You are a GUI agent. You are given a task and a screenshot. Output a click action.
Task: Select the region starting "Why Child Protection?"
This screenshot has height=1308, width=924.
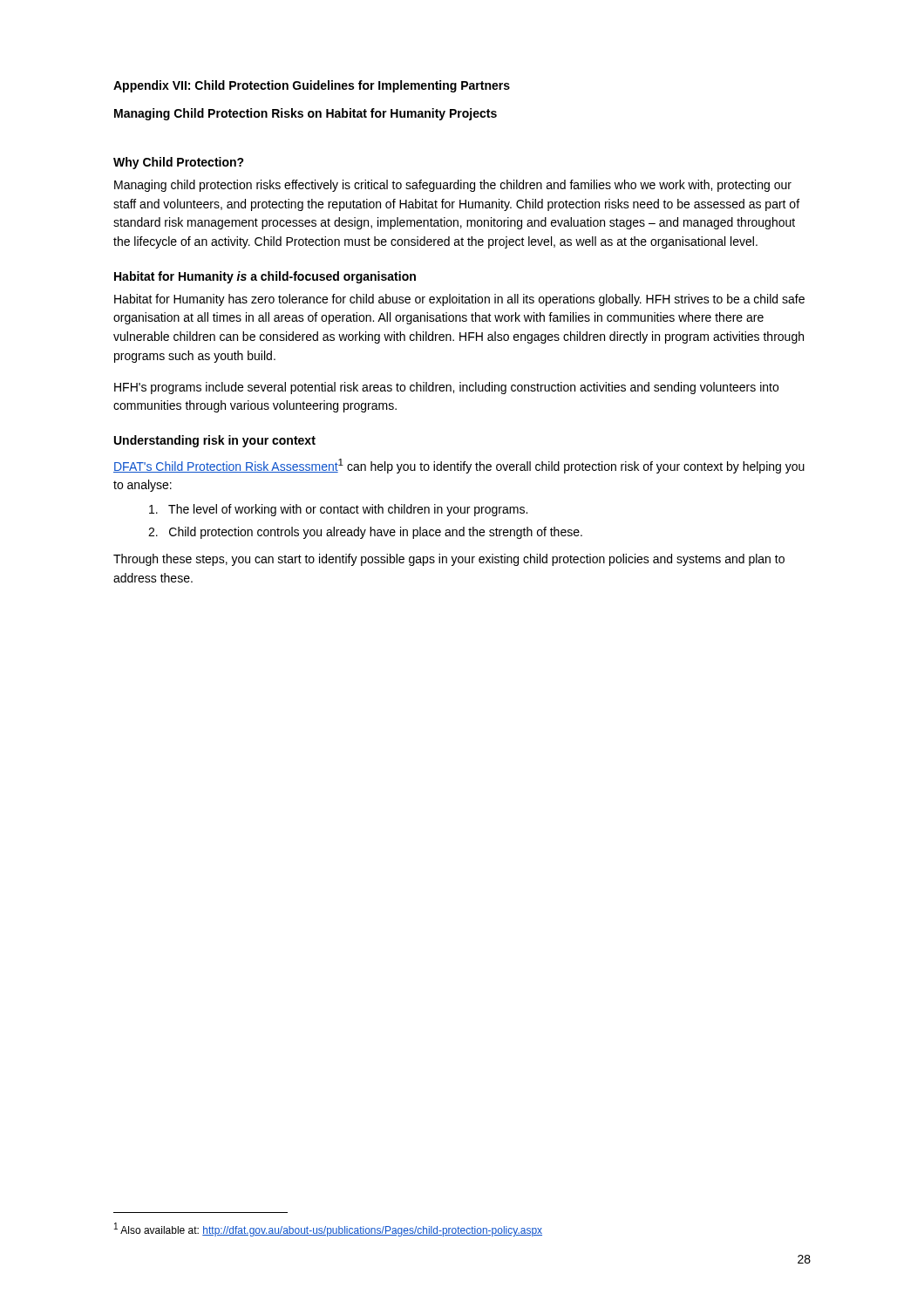point(179,162)
